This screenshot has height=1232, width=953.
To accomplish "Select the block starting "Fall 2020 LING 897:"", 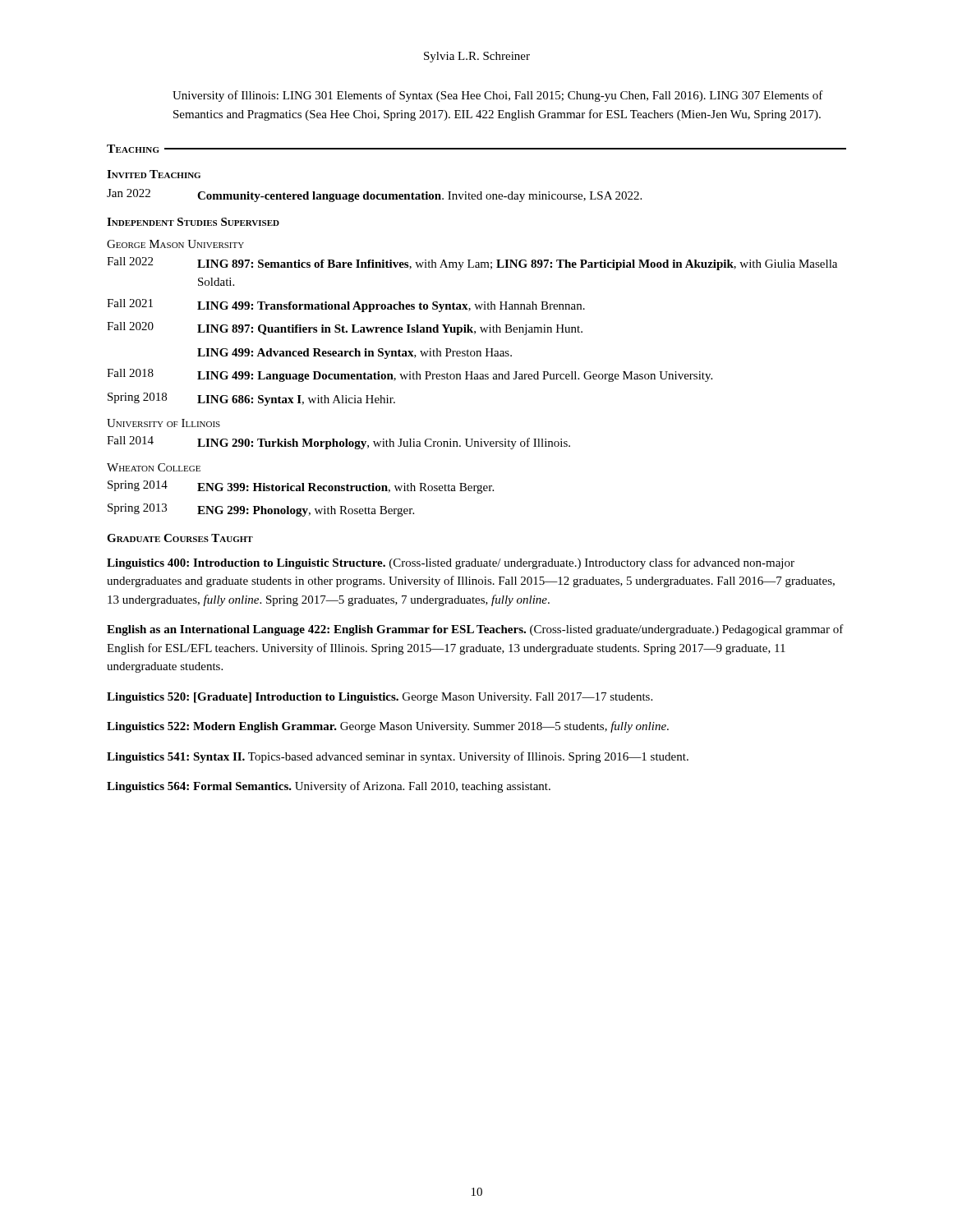I will tap(476, 329).
